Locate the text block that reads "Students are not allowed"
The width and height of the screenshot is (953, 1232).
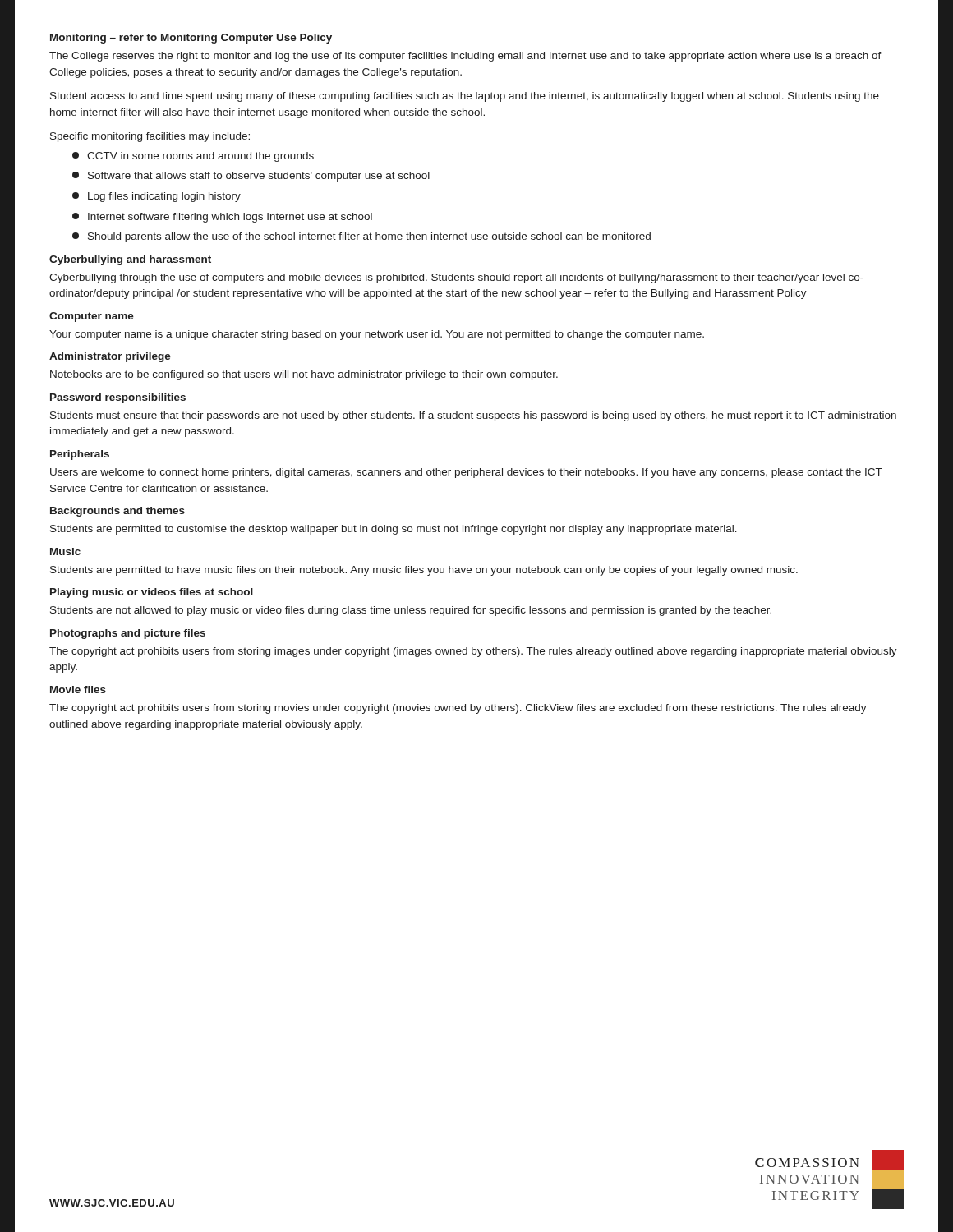tap(476, 610)
